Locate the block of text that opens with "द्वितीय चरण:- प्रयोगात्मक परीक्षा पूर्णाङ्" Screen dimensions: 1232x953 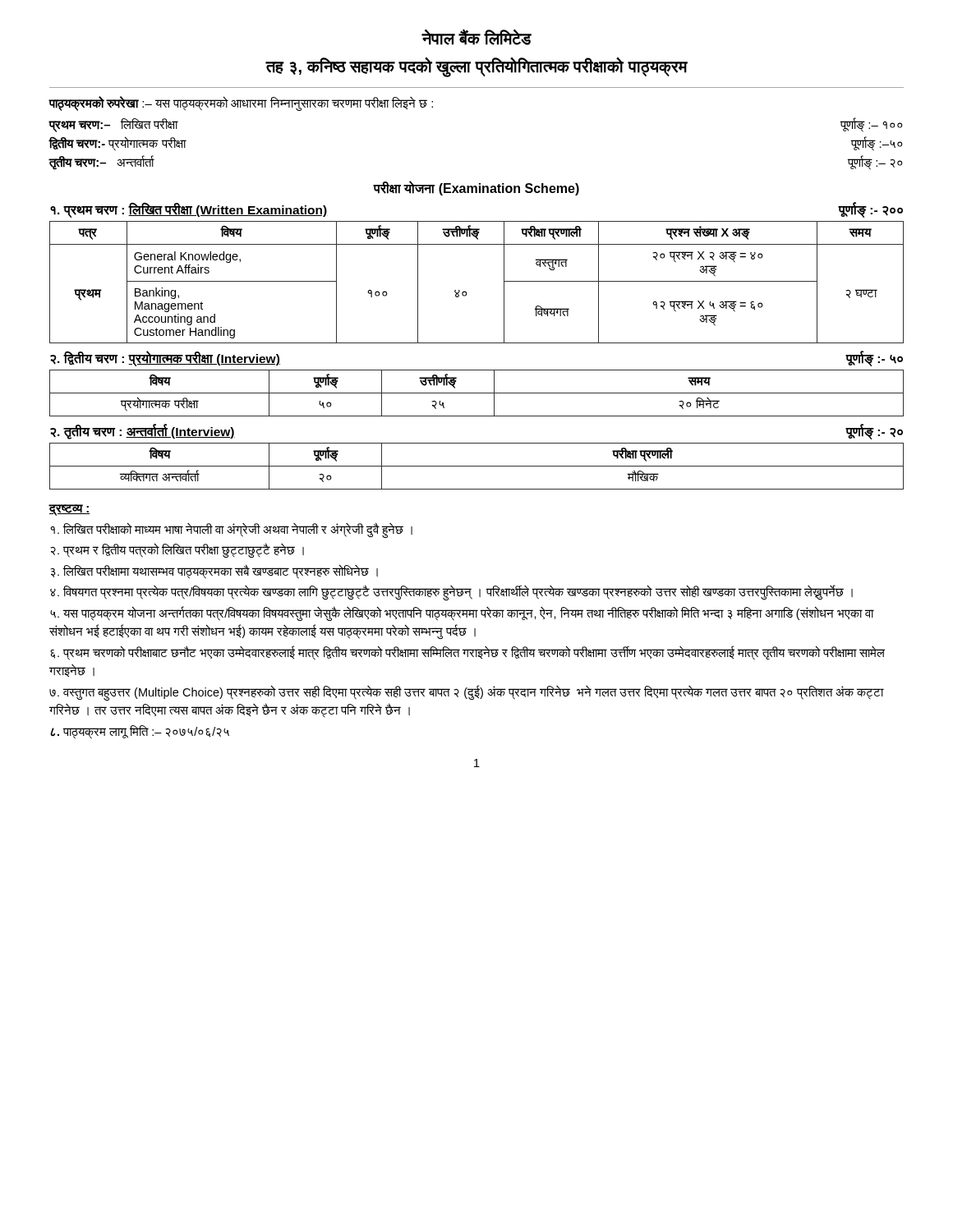coord(134,143)
